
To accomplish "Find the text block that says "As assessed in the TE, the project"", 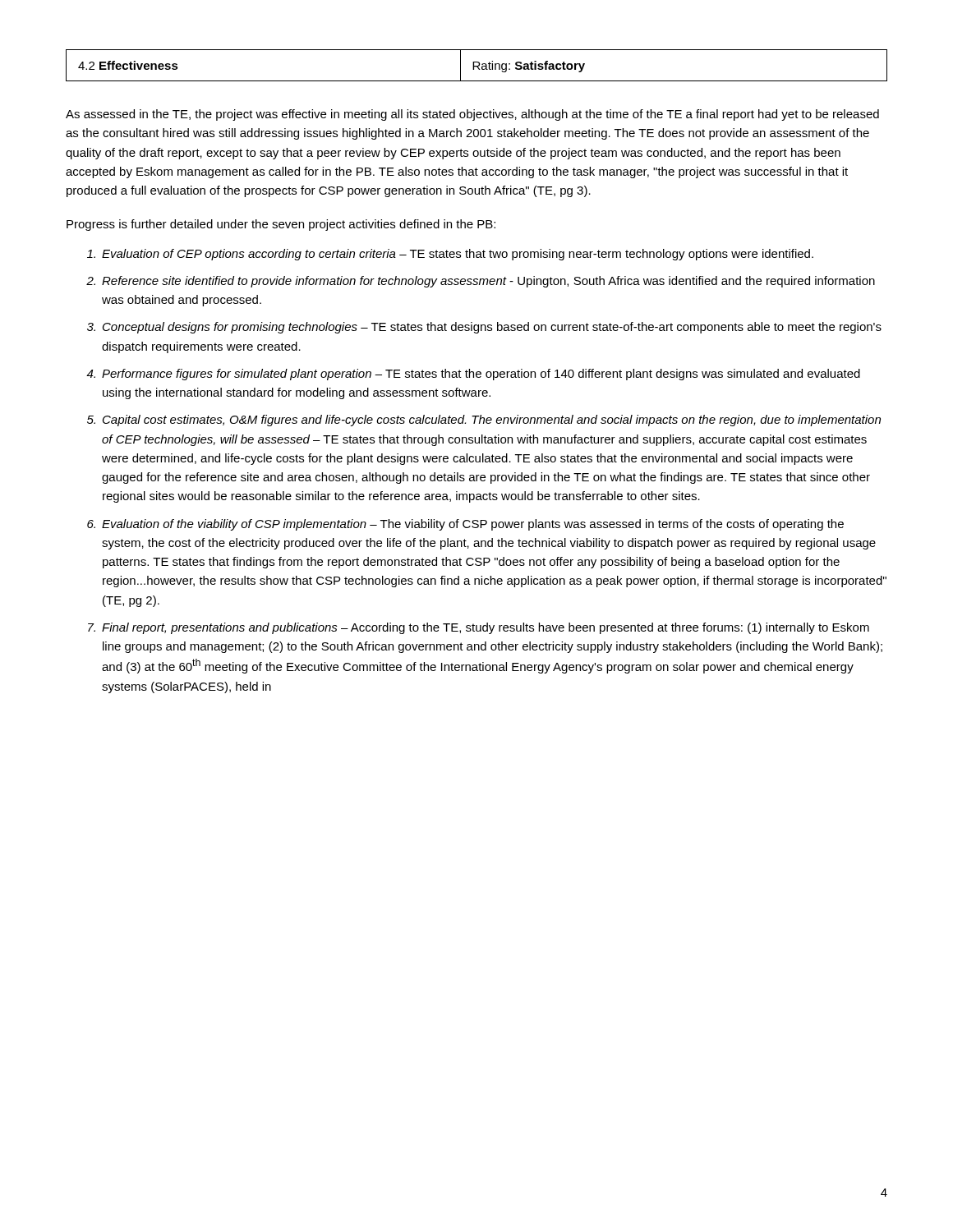I will [x=473, y=152].
